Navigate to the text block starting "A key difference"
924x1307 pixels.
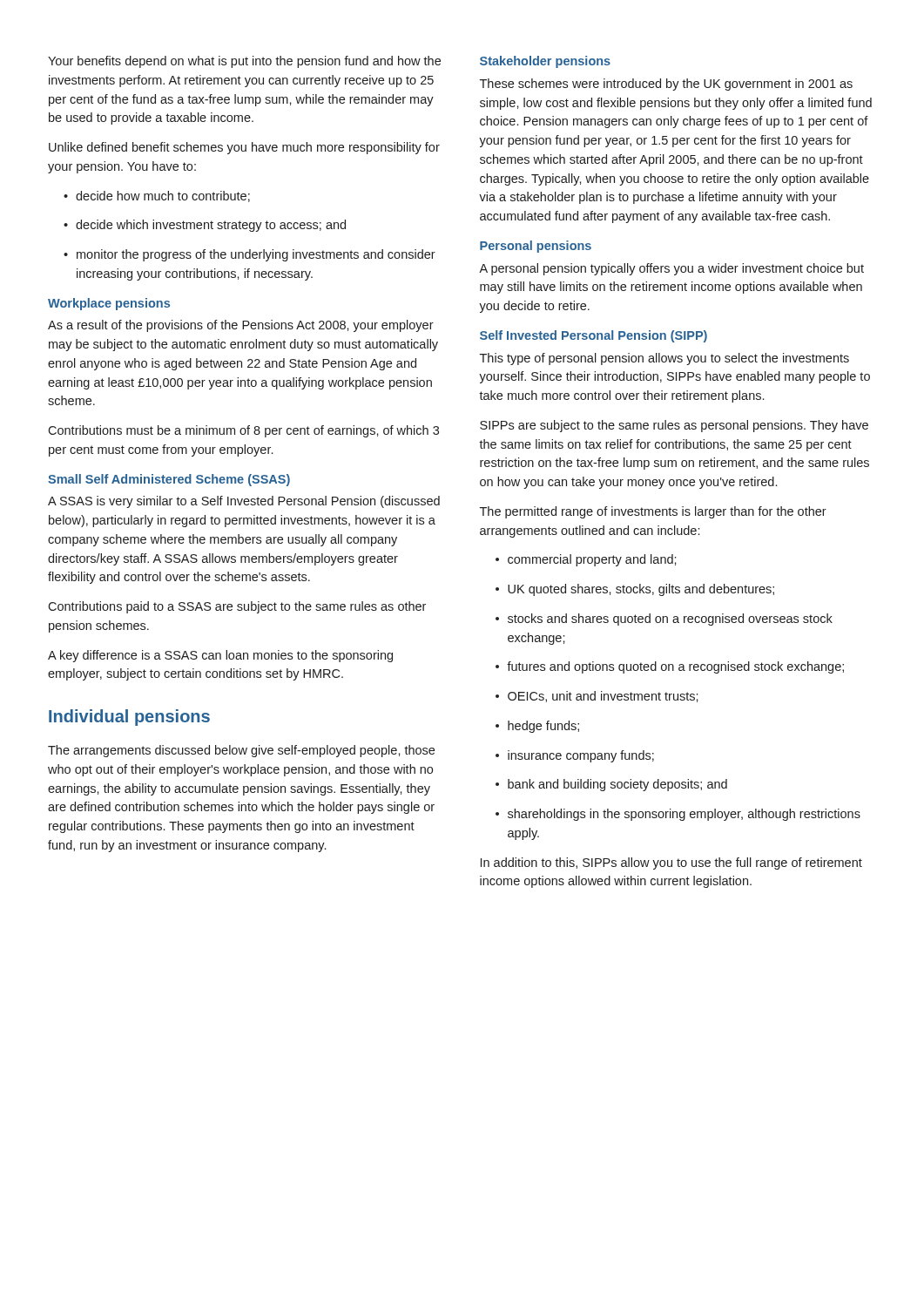(246, 665)
